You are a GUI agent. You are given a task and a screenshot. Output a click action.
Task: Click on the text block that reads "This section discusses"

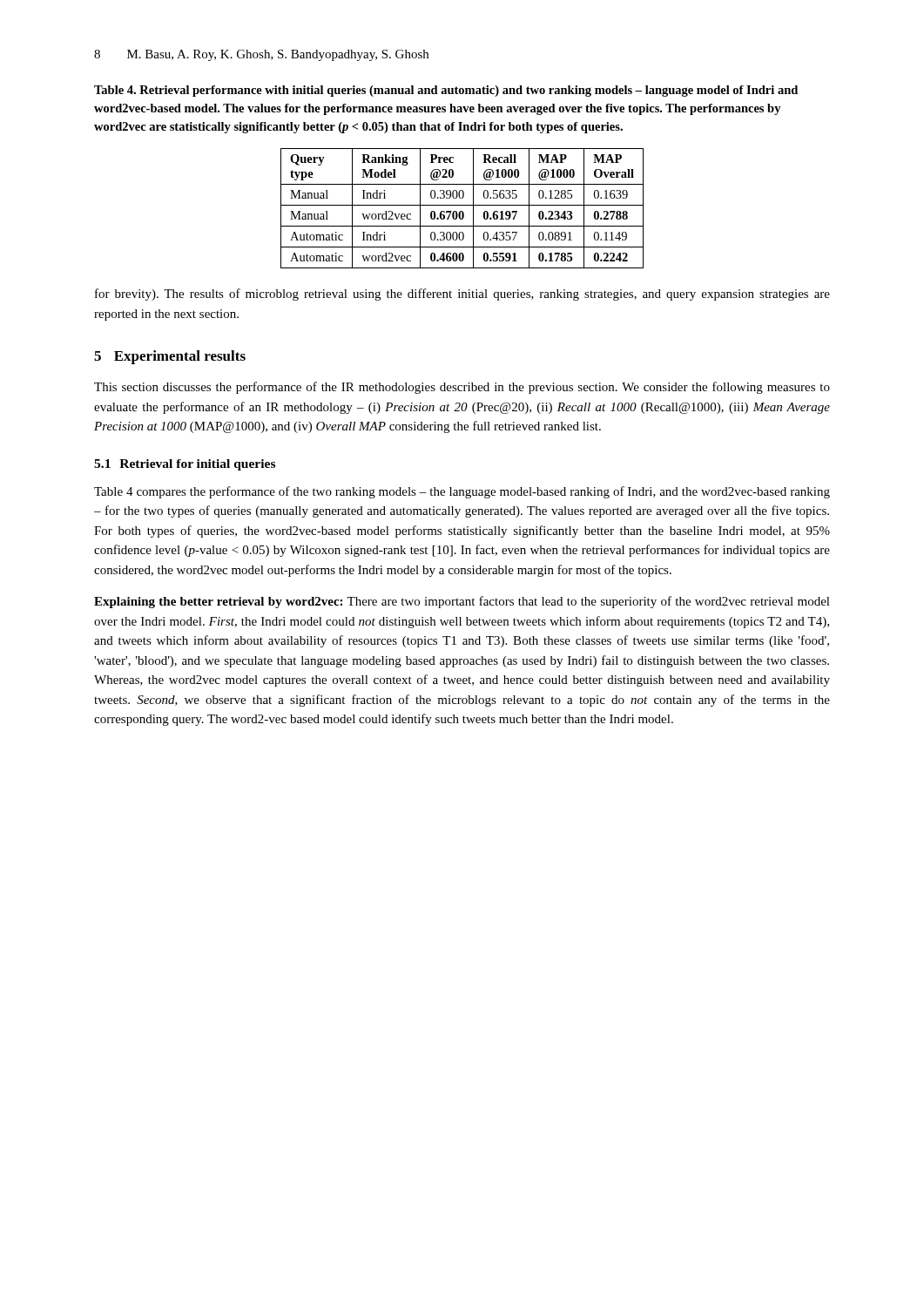tap(462, 407)
